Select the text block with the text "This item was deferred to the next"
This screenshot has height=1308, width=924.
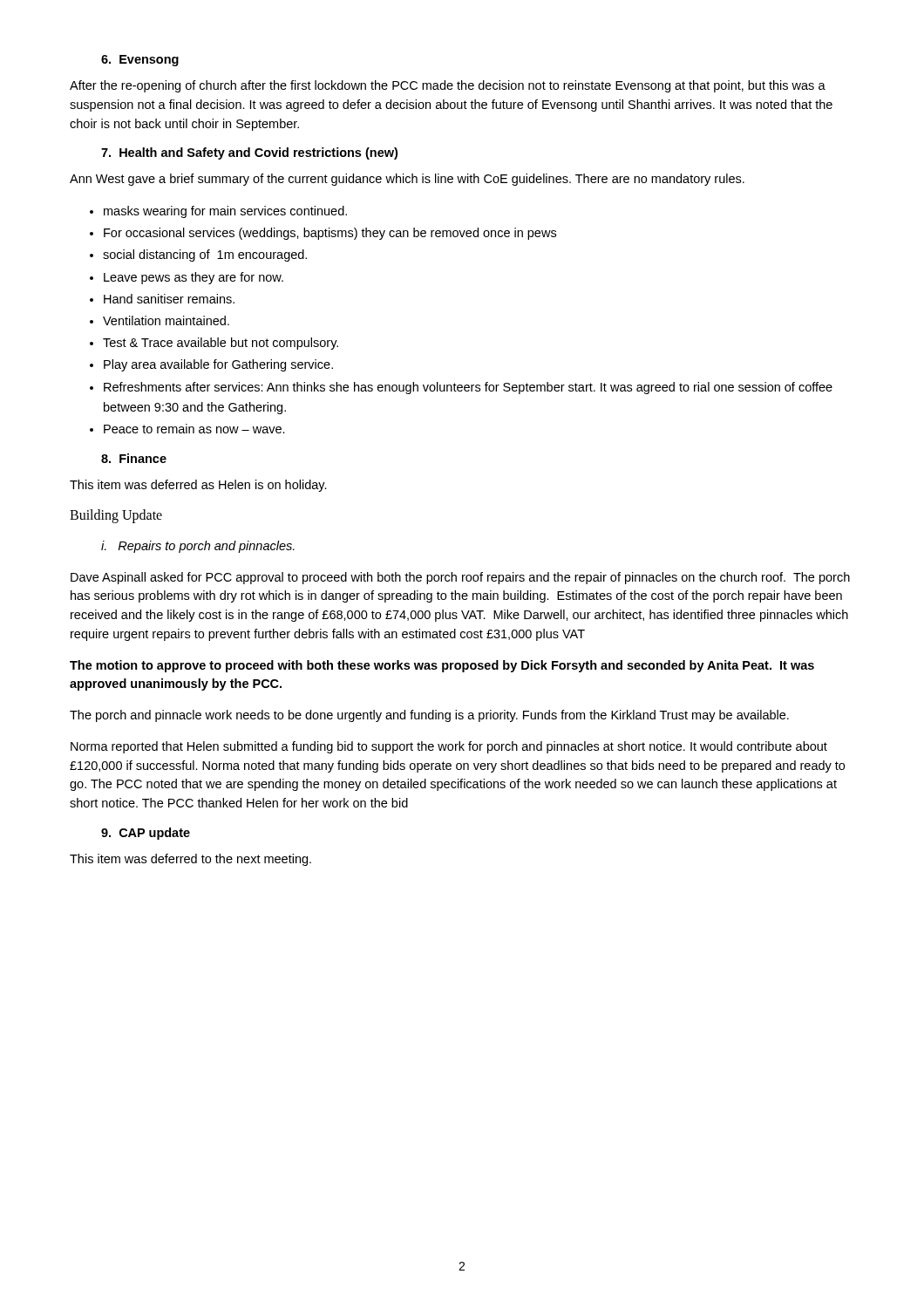coord(191,859)
